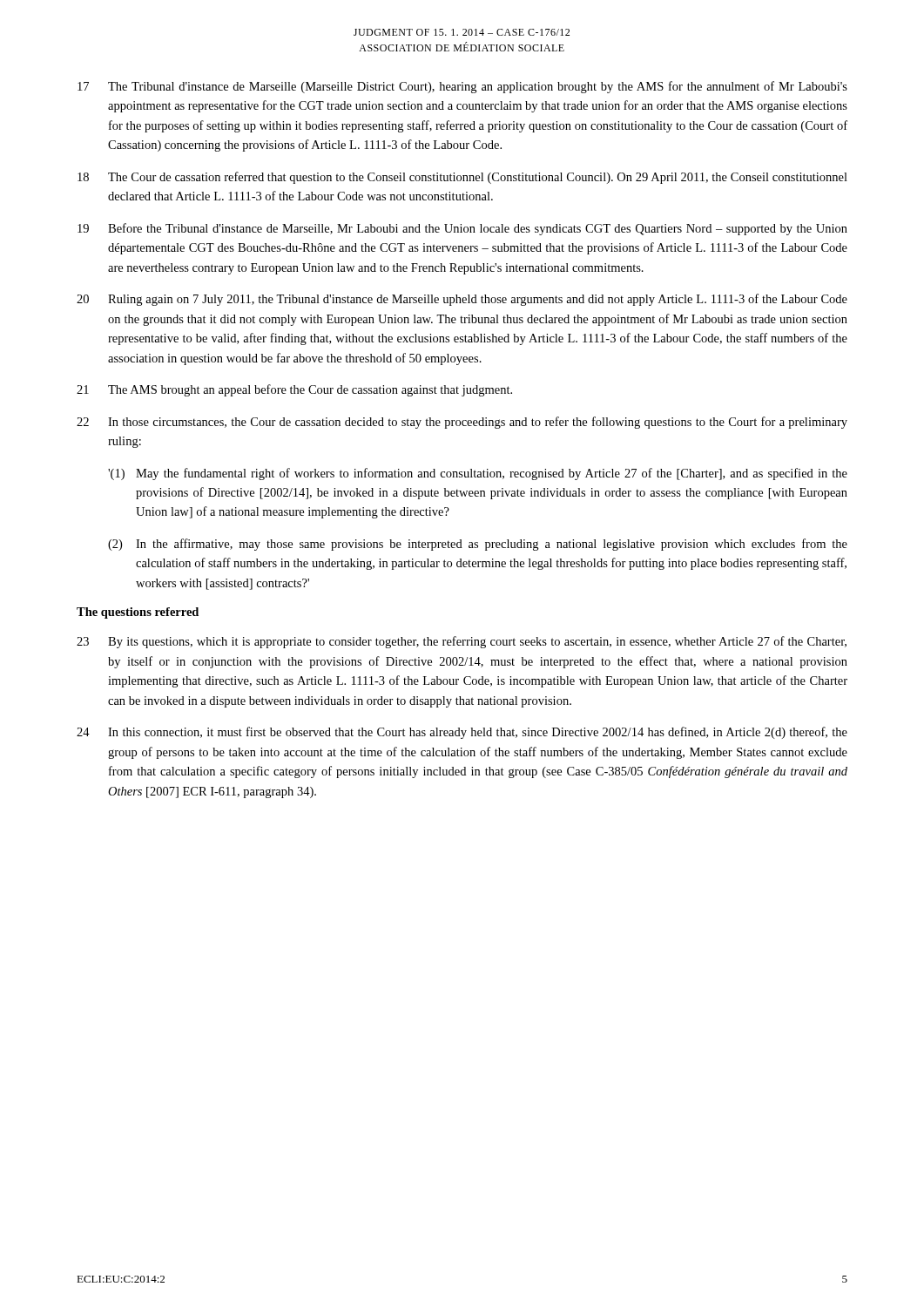The image size is (924, 1307).
Task: Click on the block starting "24 In this"
Action: tap(462, 762)
